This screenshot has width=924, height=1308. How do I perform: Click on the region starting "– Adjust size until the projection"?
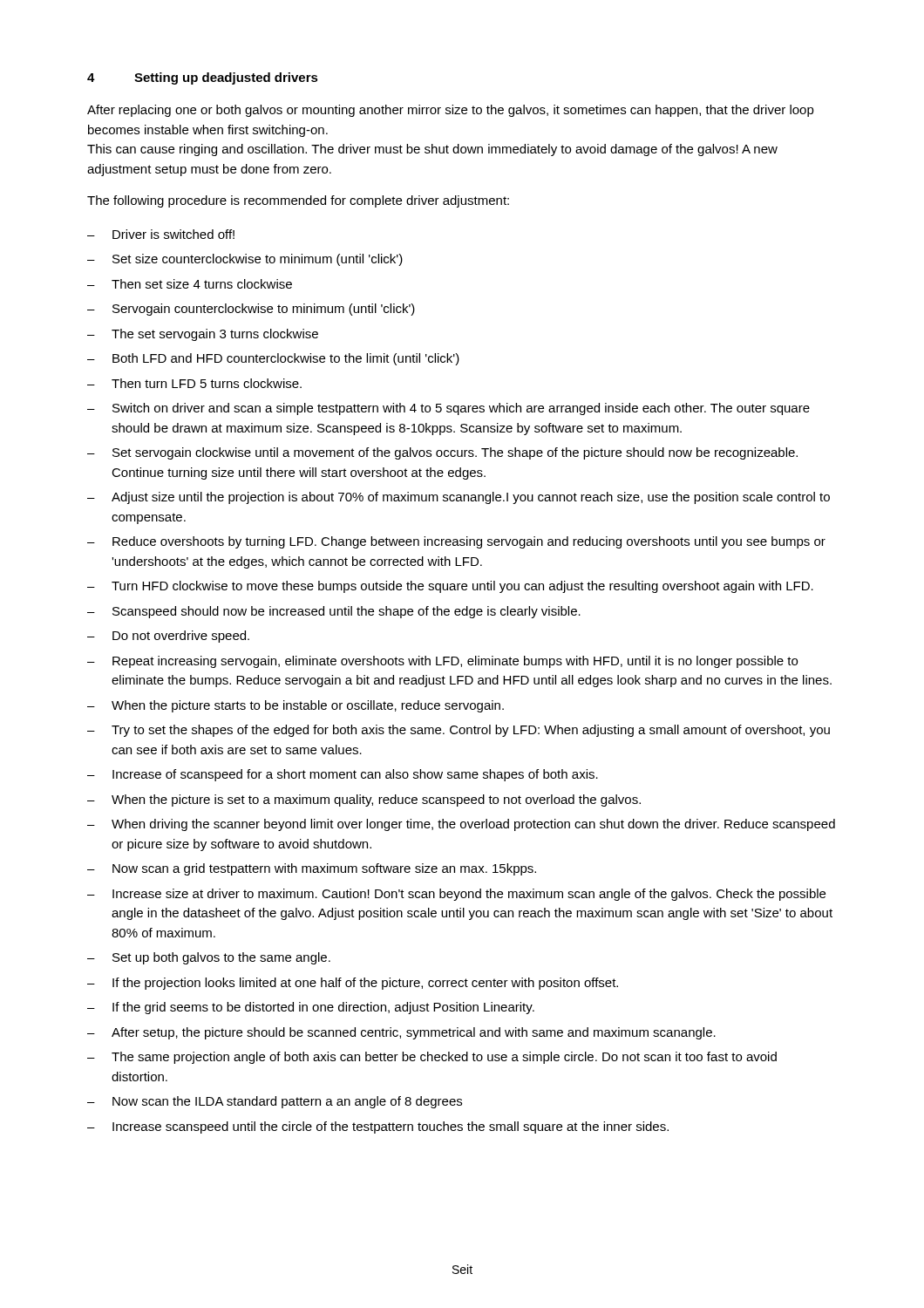click(462, 507)
